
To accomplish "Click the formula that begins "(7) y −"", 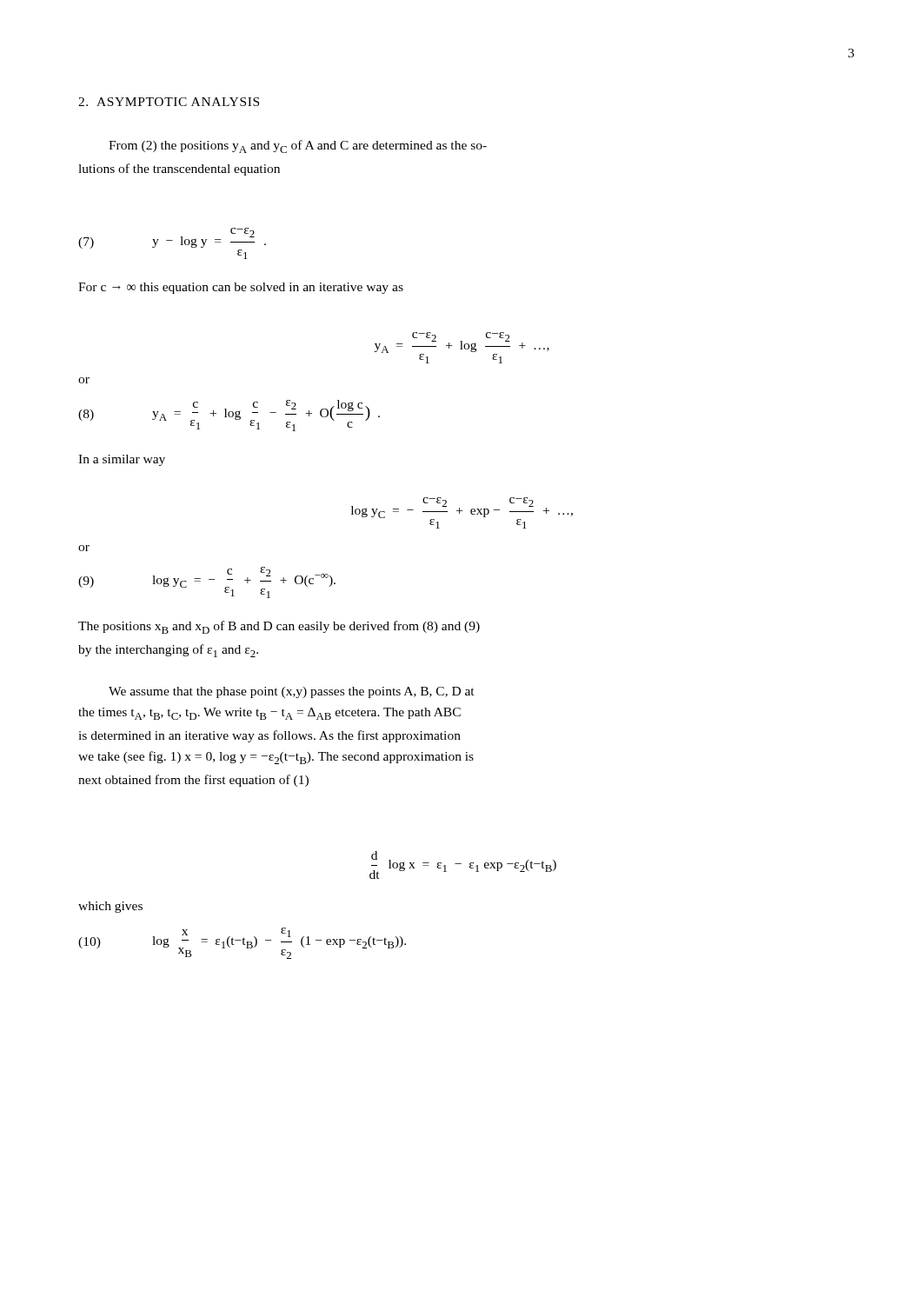I will click(173, 242).
